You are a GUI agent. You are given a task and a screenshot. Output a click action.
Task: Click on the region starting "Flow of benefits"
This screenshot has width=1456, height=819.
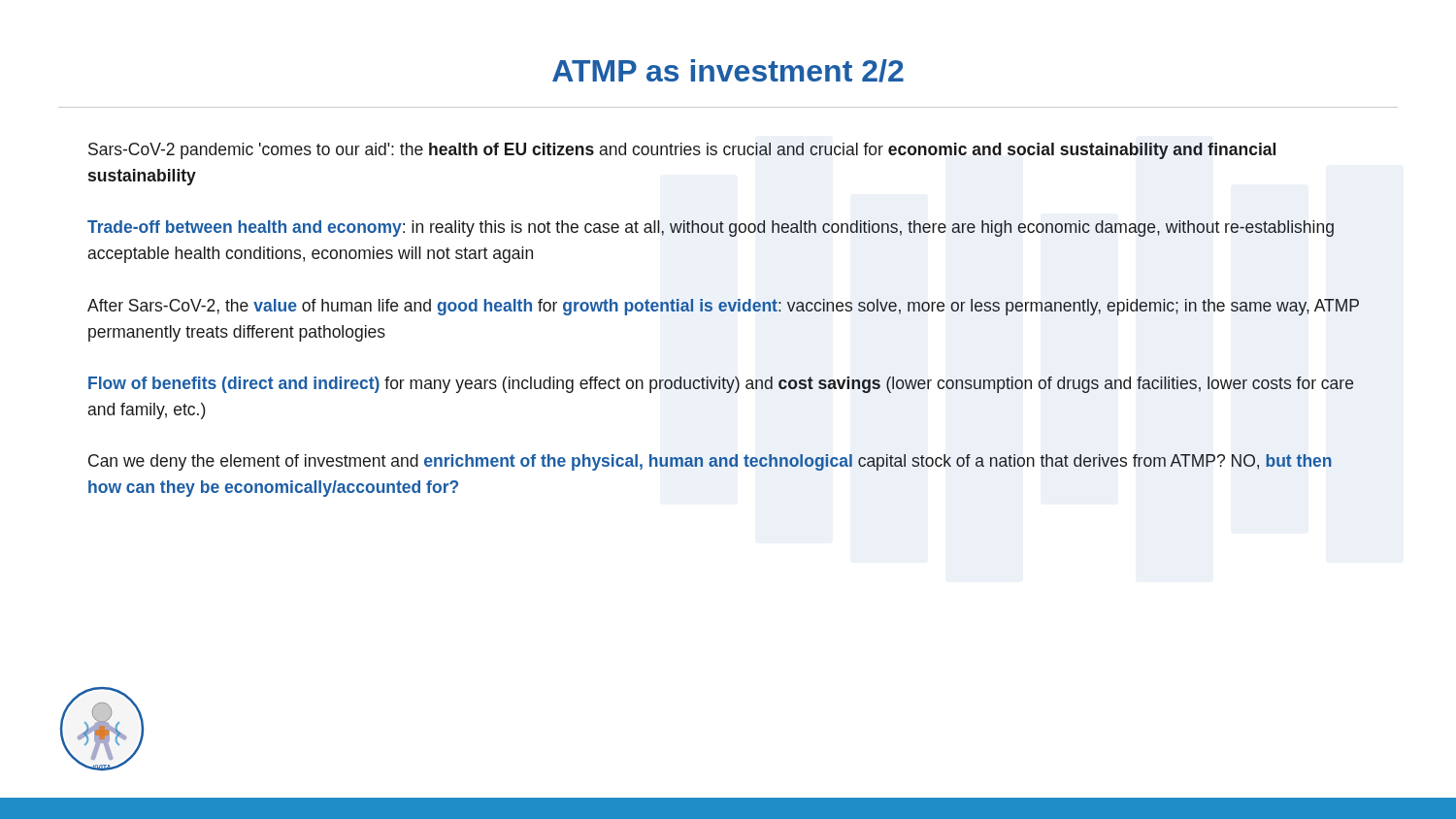coord(728,397)
